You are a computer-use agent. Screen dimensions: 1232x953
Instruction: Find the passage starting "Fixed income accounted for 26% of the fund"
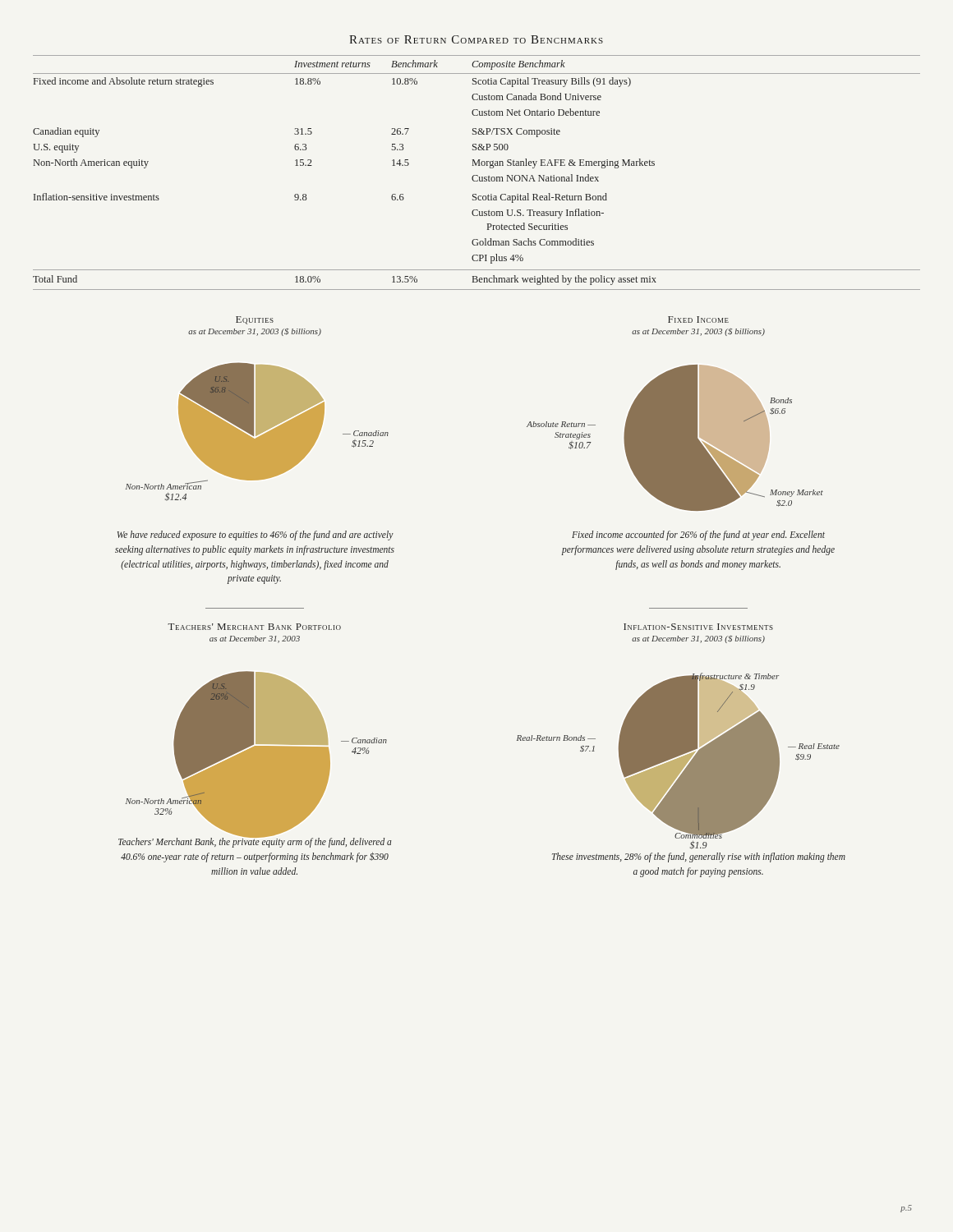coord(698,549)
